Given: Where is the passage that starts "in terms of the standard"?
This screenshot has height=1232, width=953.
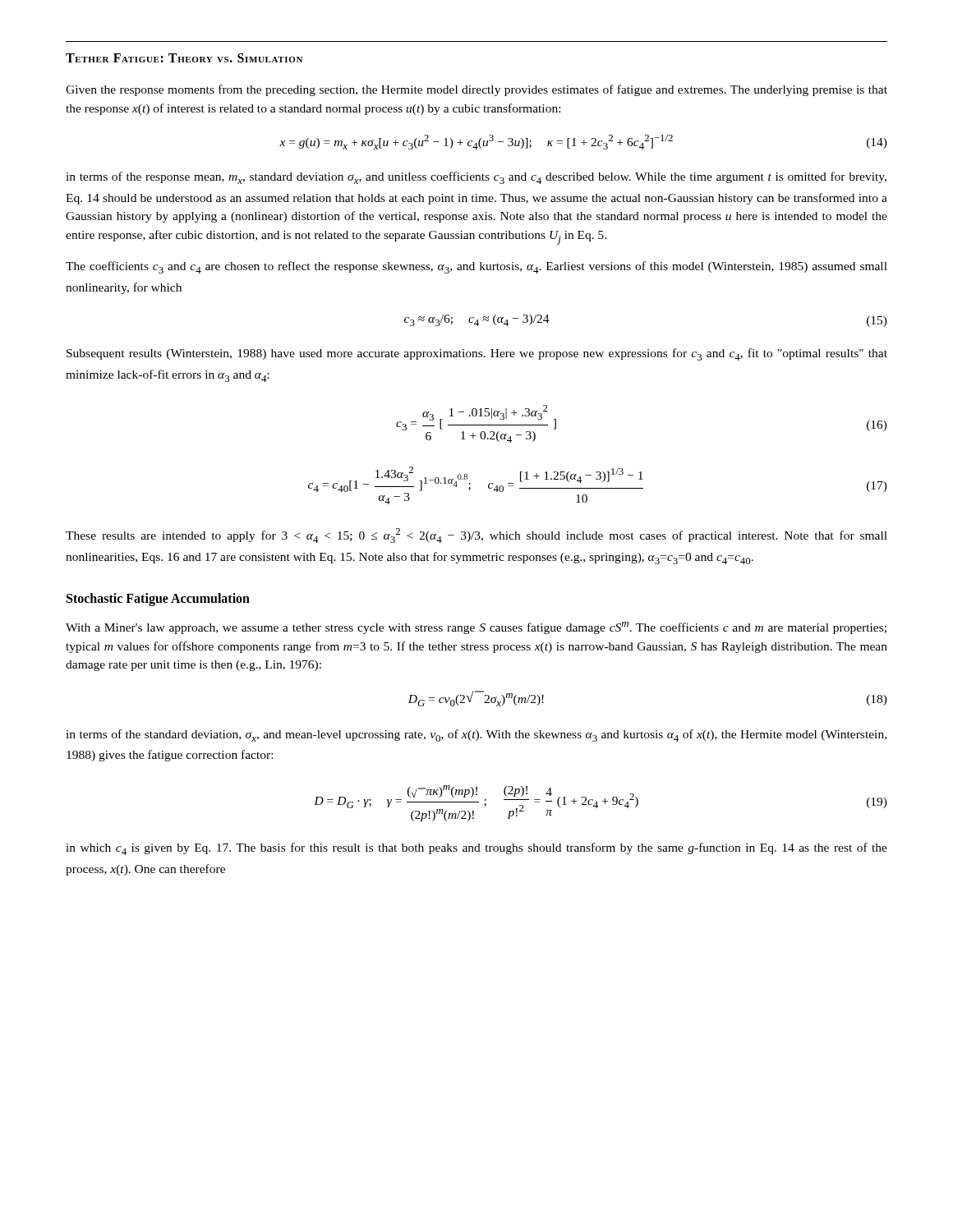Looking at the screenshot, I should tap(476, 744).
